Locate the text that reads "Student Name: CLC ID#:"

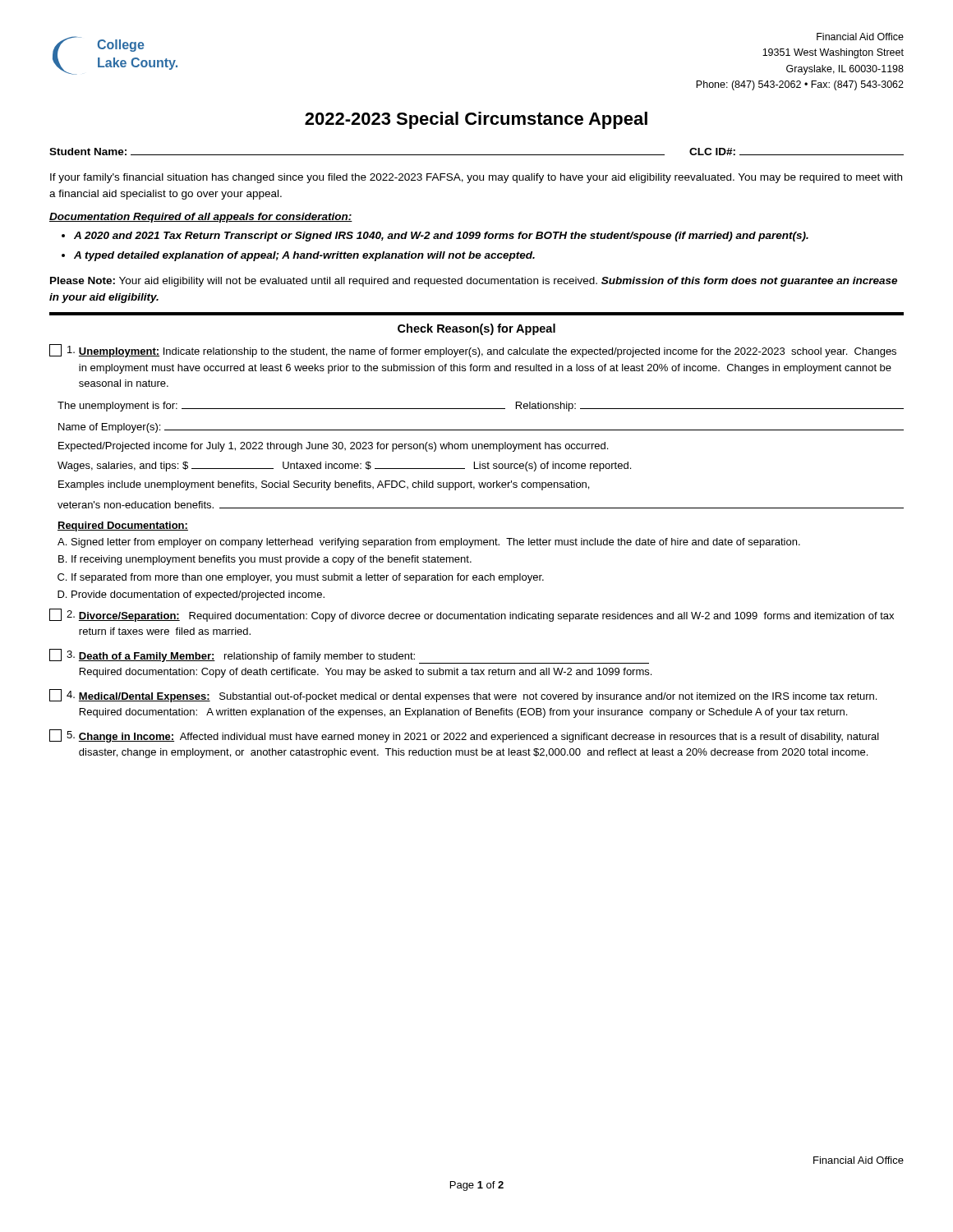coord(476,149)
